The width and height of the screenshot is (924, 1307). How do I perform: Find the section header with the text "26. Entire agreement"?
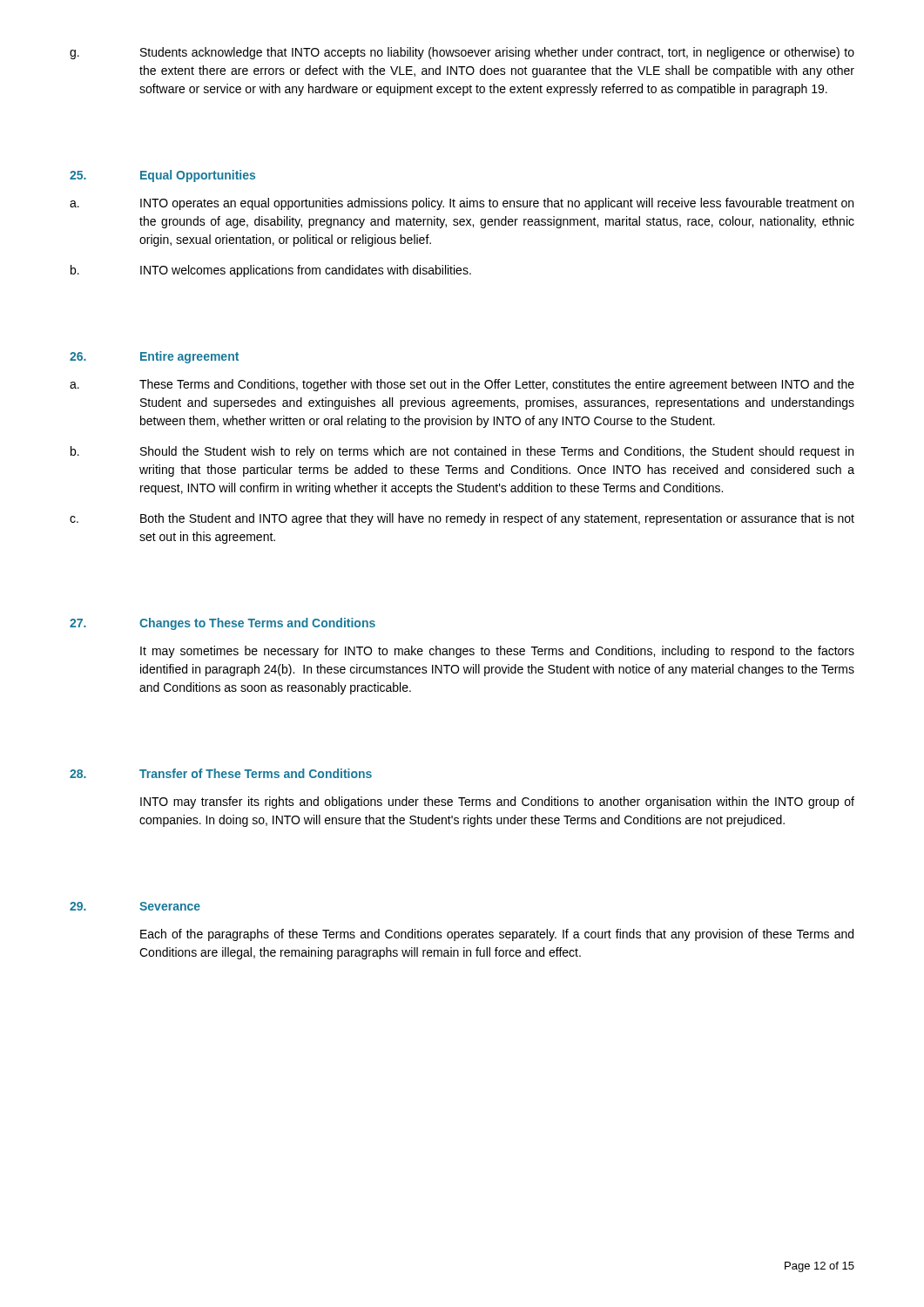pos(154,356)
